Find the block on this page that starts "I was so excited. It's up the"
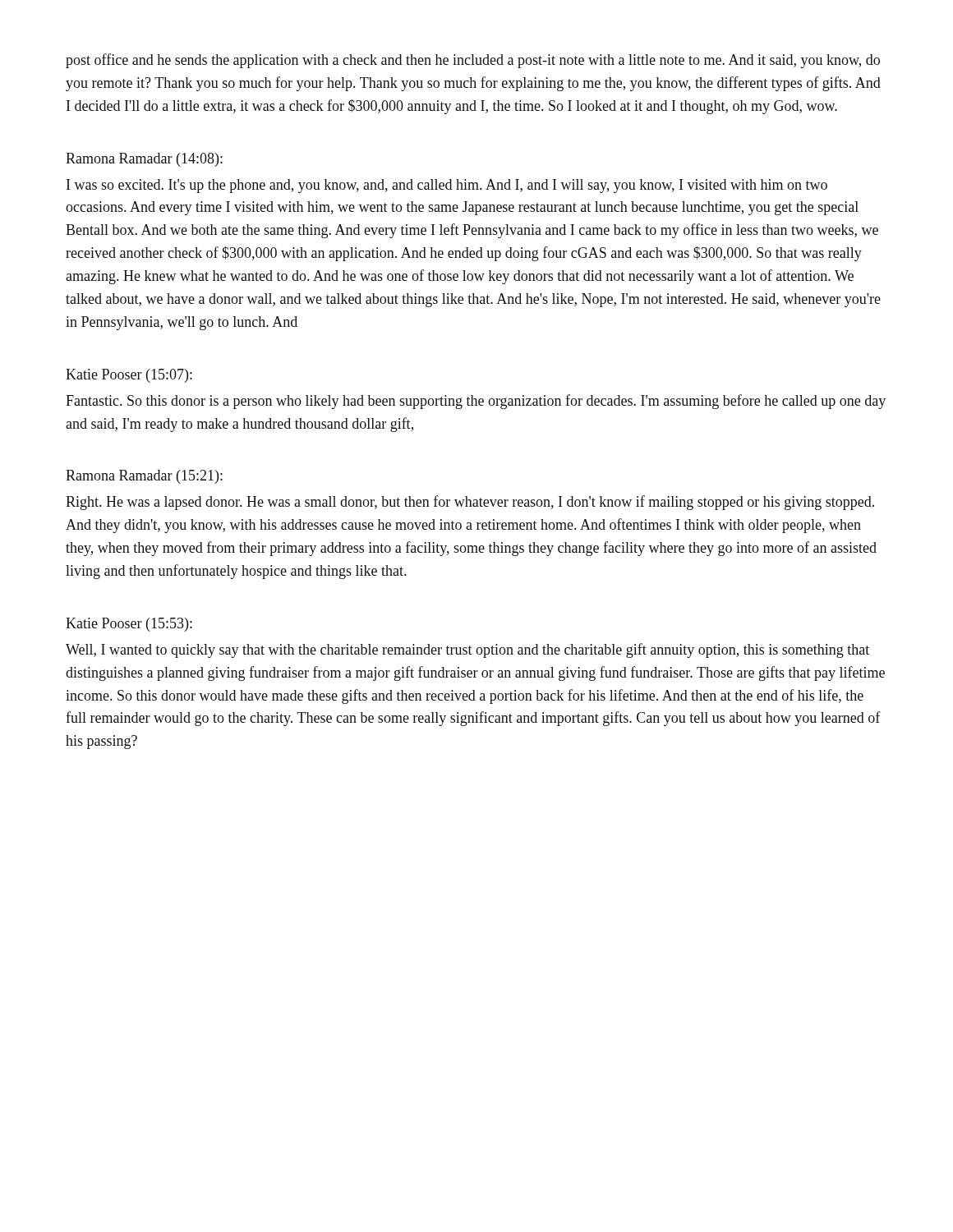 pyautogui.click(x=476, y=254)
